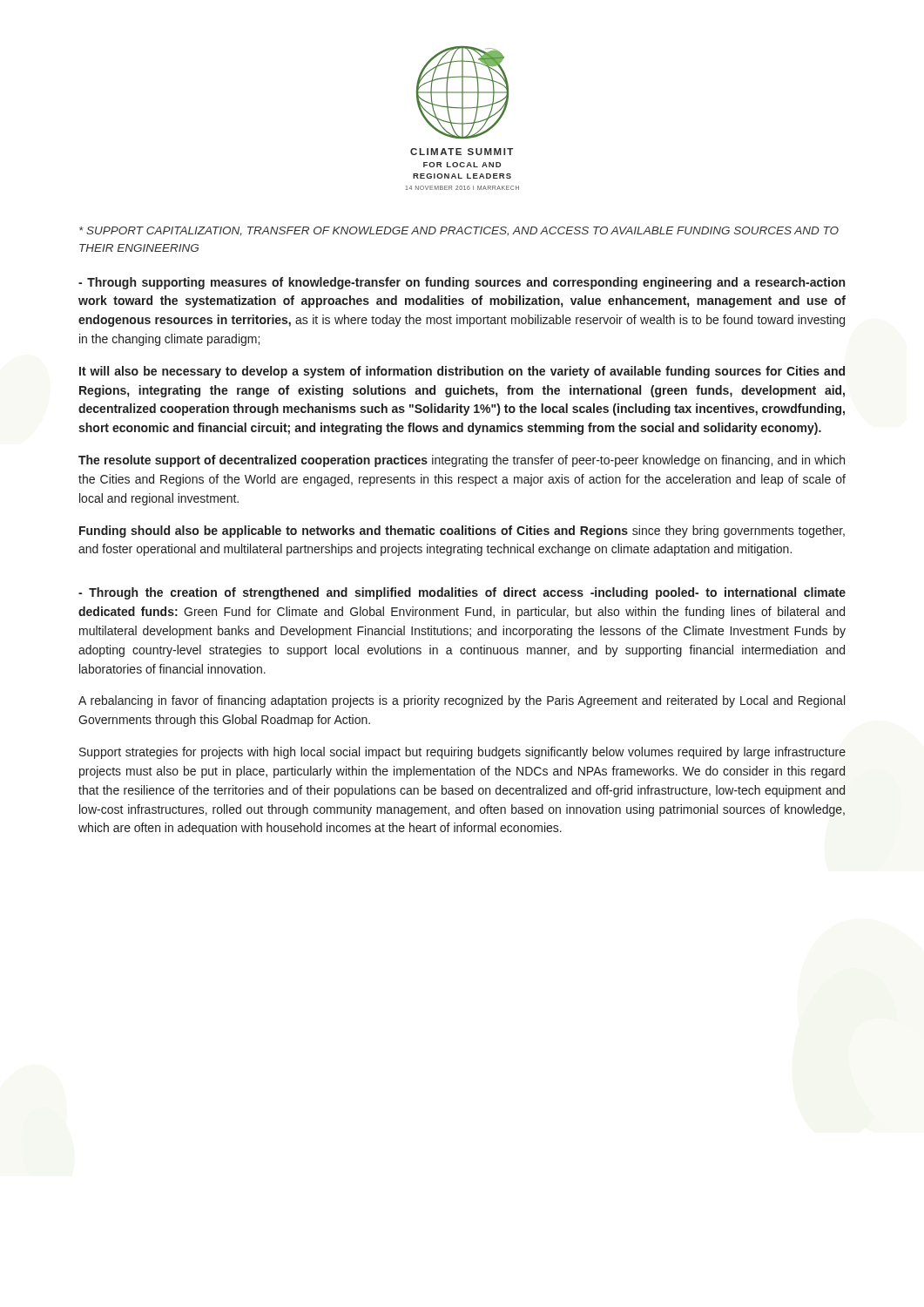Select the region starting "Support strategies for projects with high"
Viewport: 924px width, 1307px height.
462,790
